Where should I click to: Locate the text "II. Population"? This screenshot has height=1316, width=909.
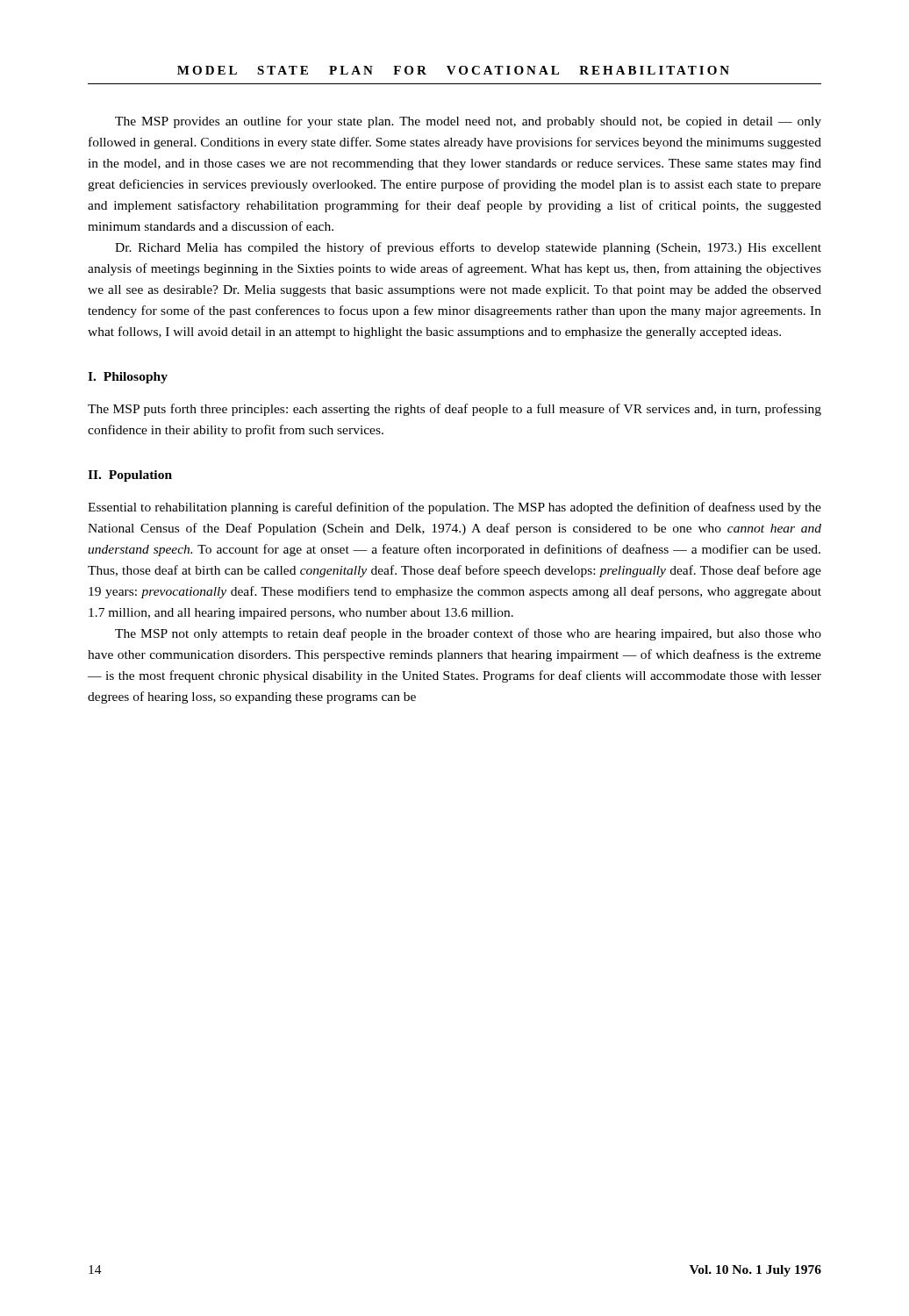pyautogui.click(x=130, y=474)
